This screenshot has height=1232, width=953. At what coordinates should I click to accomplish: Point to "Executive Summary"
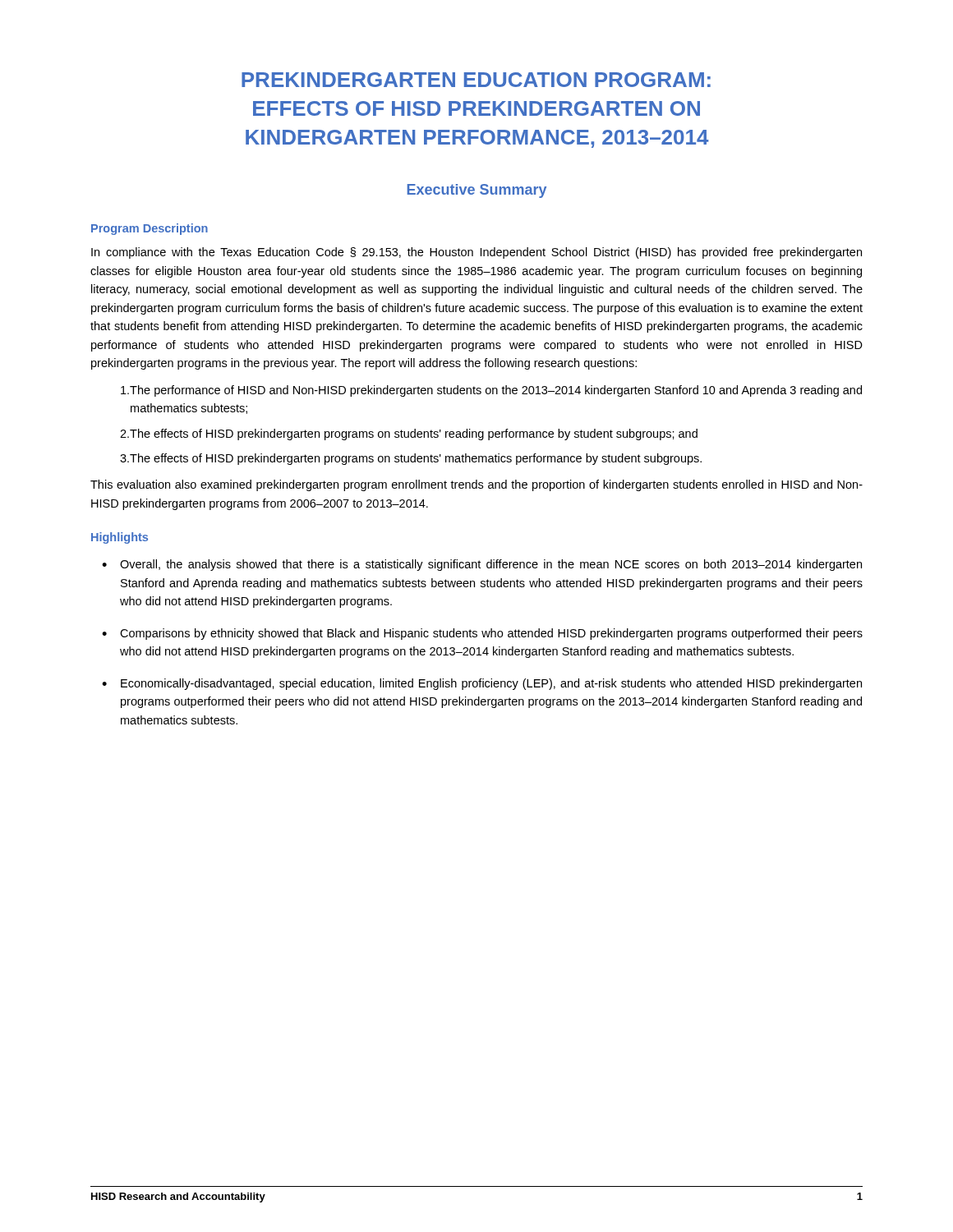[x=476, y=190]
